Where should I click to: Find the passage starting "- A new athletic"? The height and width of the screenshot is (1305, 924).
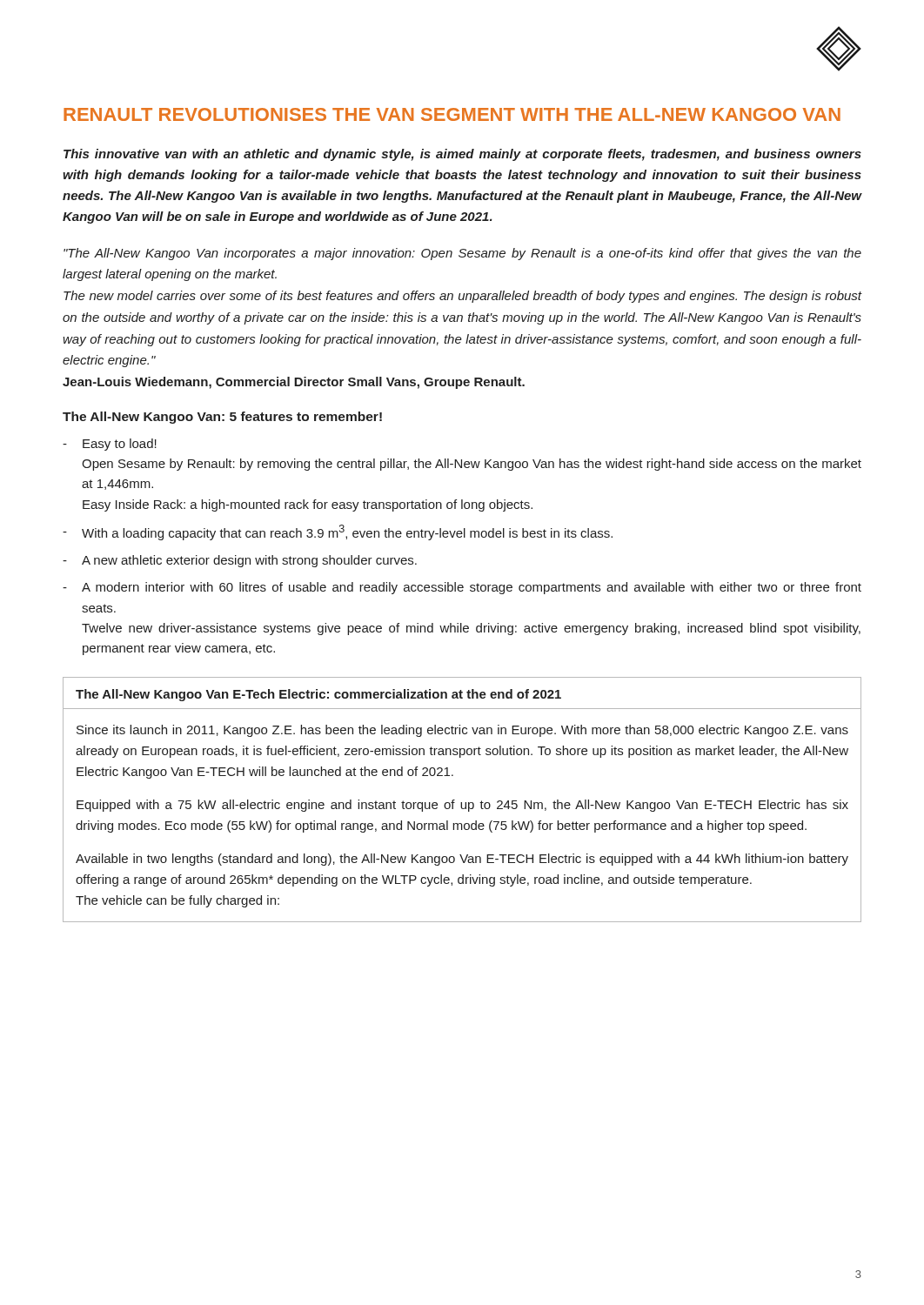point(240,561)
